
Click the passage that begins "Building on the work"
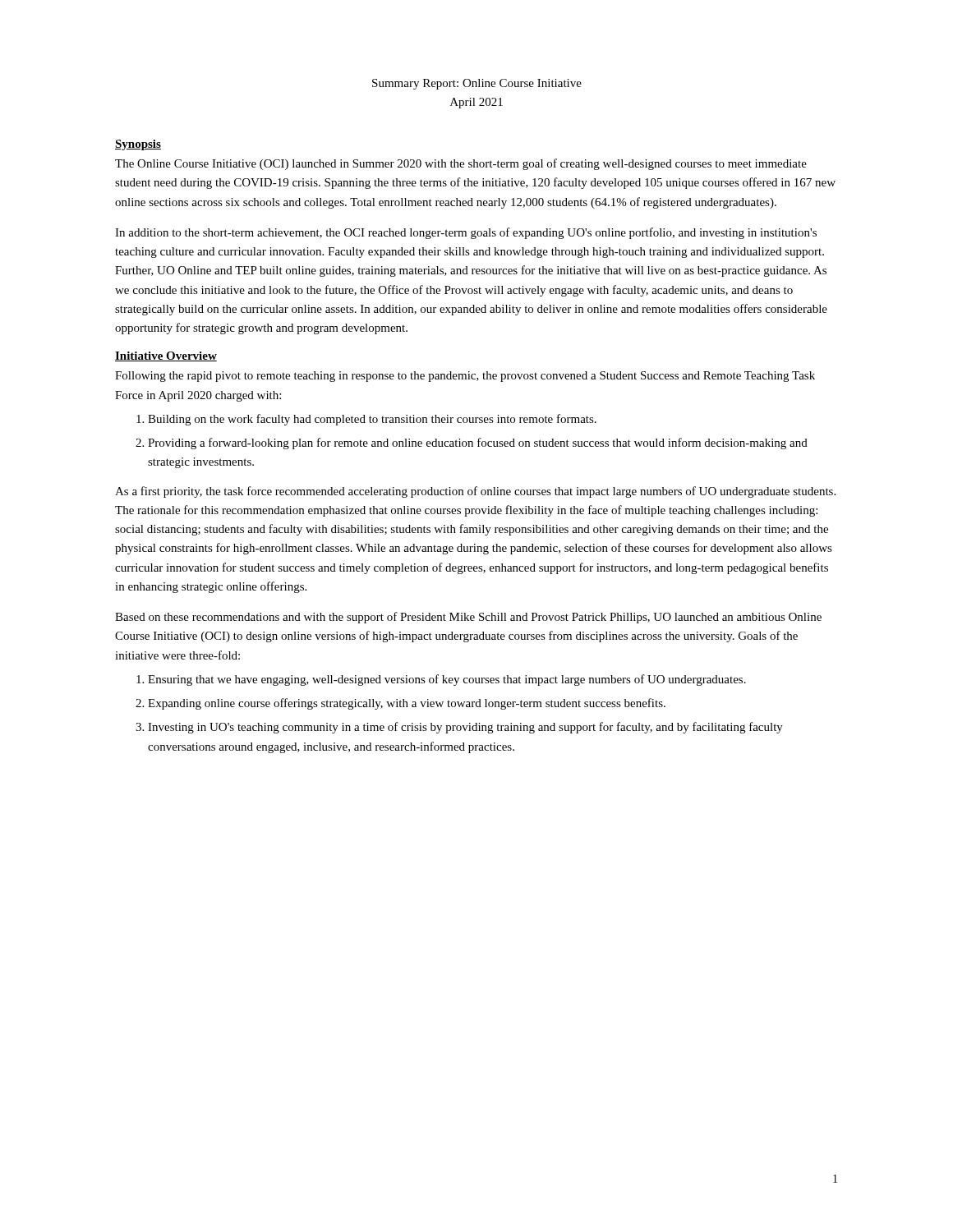pos(372,419)
